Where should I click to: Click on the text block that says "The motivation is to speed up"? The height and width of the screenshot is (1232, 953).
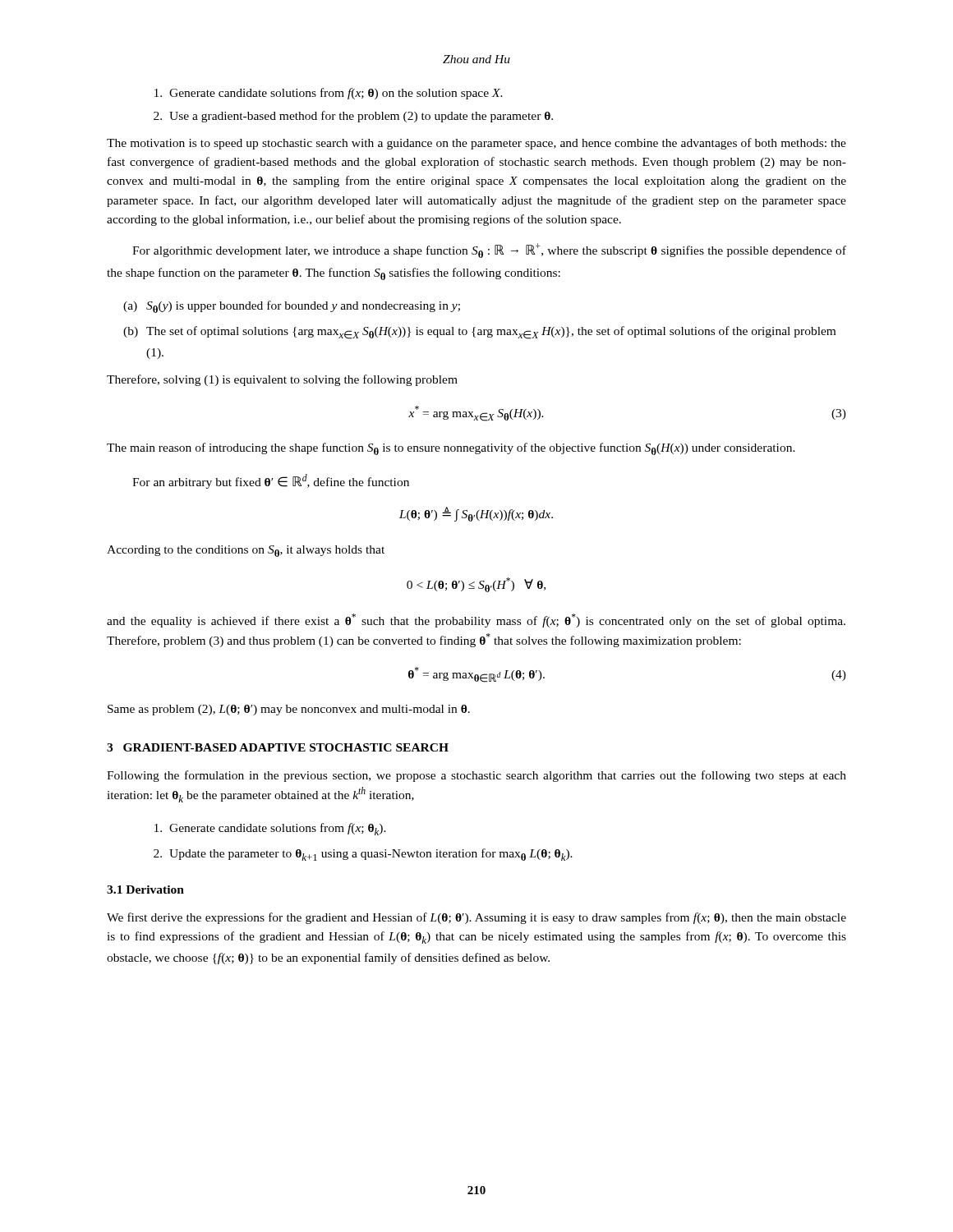pos(476,180)
